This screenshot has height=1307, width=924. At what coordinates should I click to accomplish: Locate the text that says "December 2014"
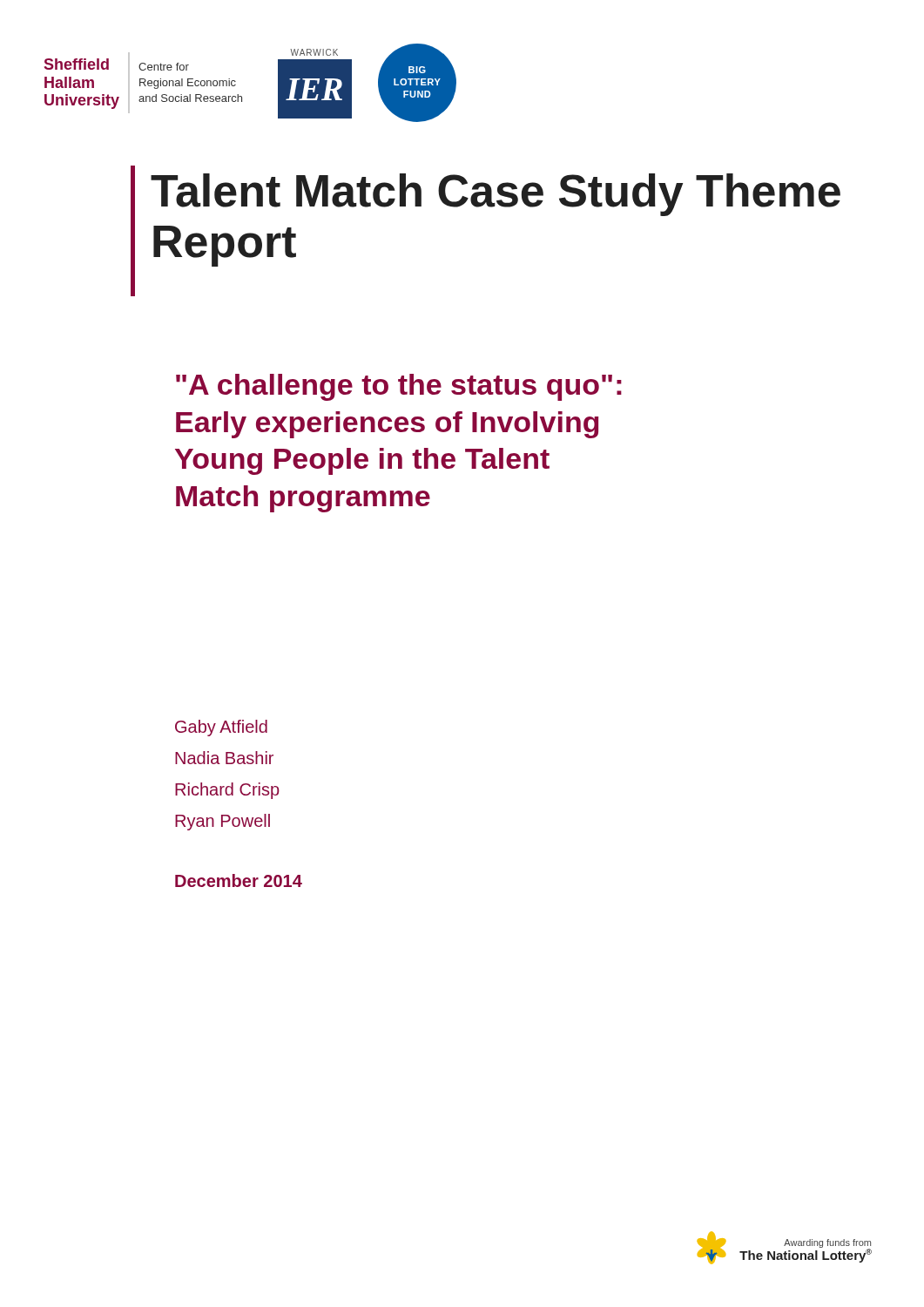[238, 881]
